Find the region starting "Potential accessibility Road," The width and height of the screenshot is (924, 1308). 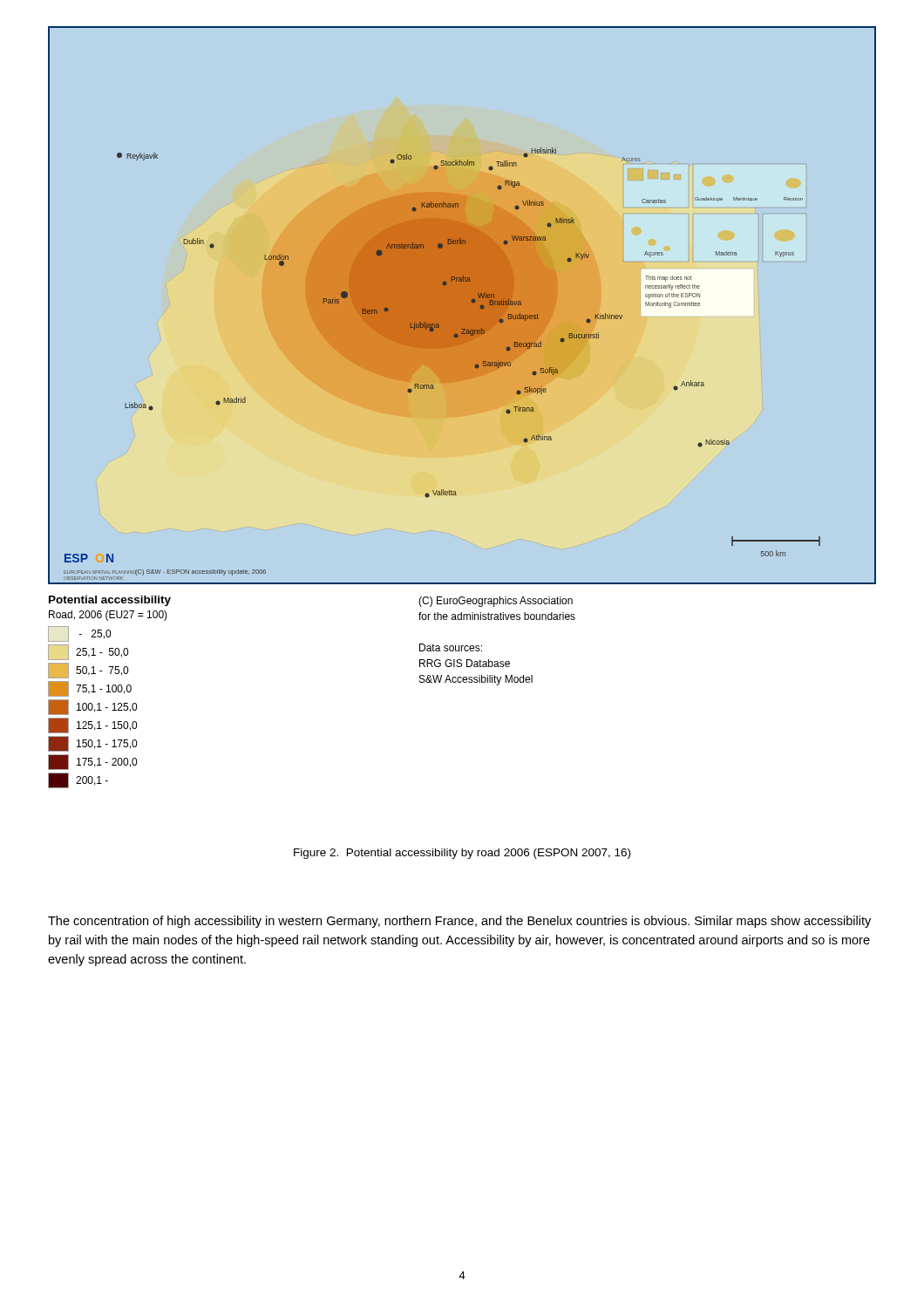tap(110, 601)
